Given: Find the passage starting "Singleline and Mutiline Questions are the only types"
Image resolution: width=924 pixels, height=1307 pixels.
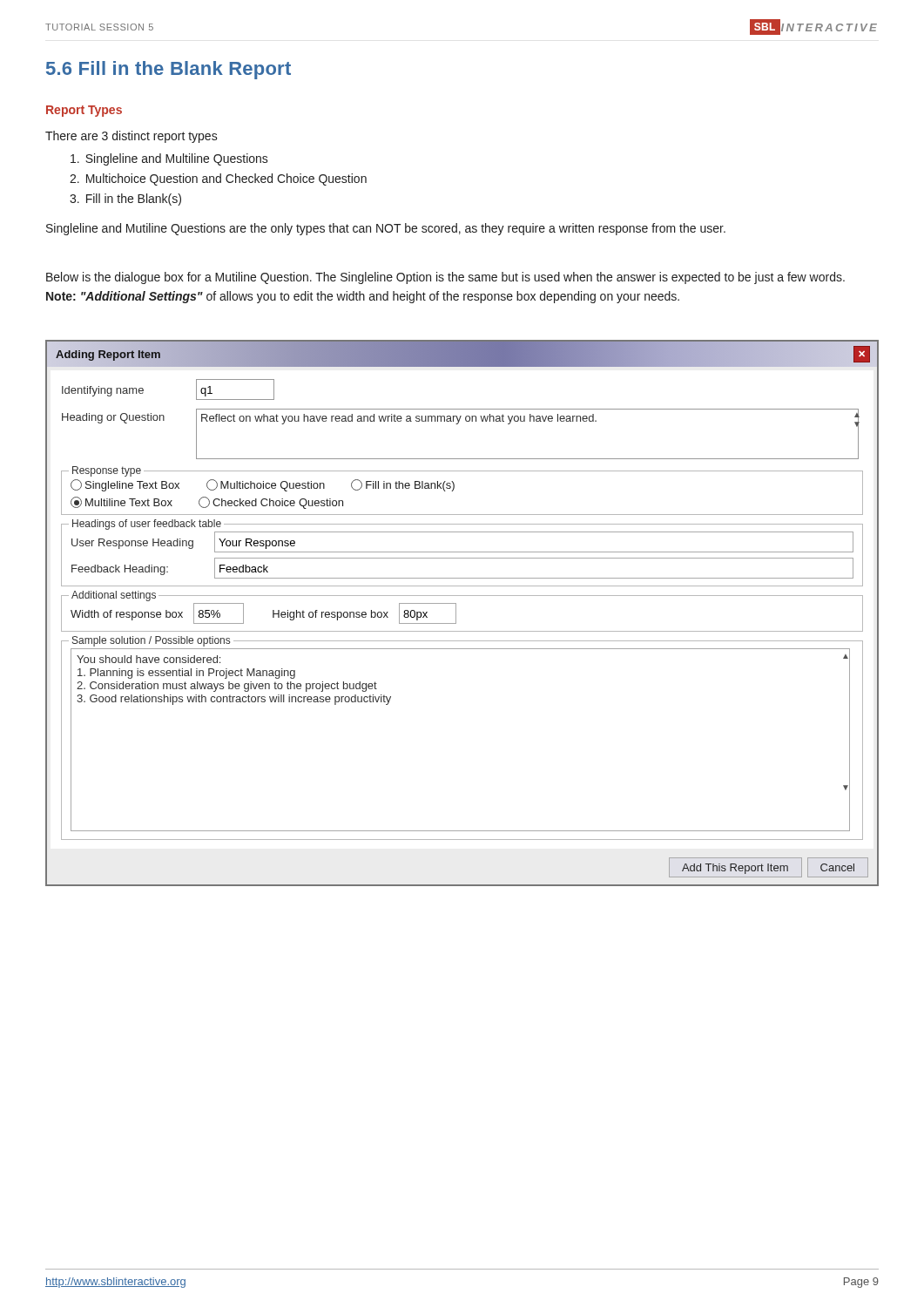Looking at the screenshot, I should click(386, 228).
